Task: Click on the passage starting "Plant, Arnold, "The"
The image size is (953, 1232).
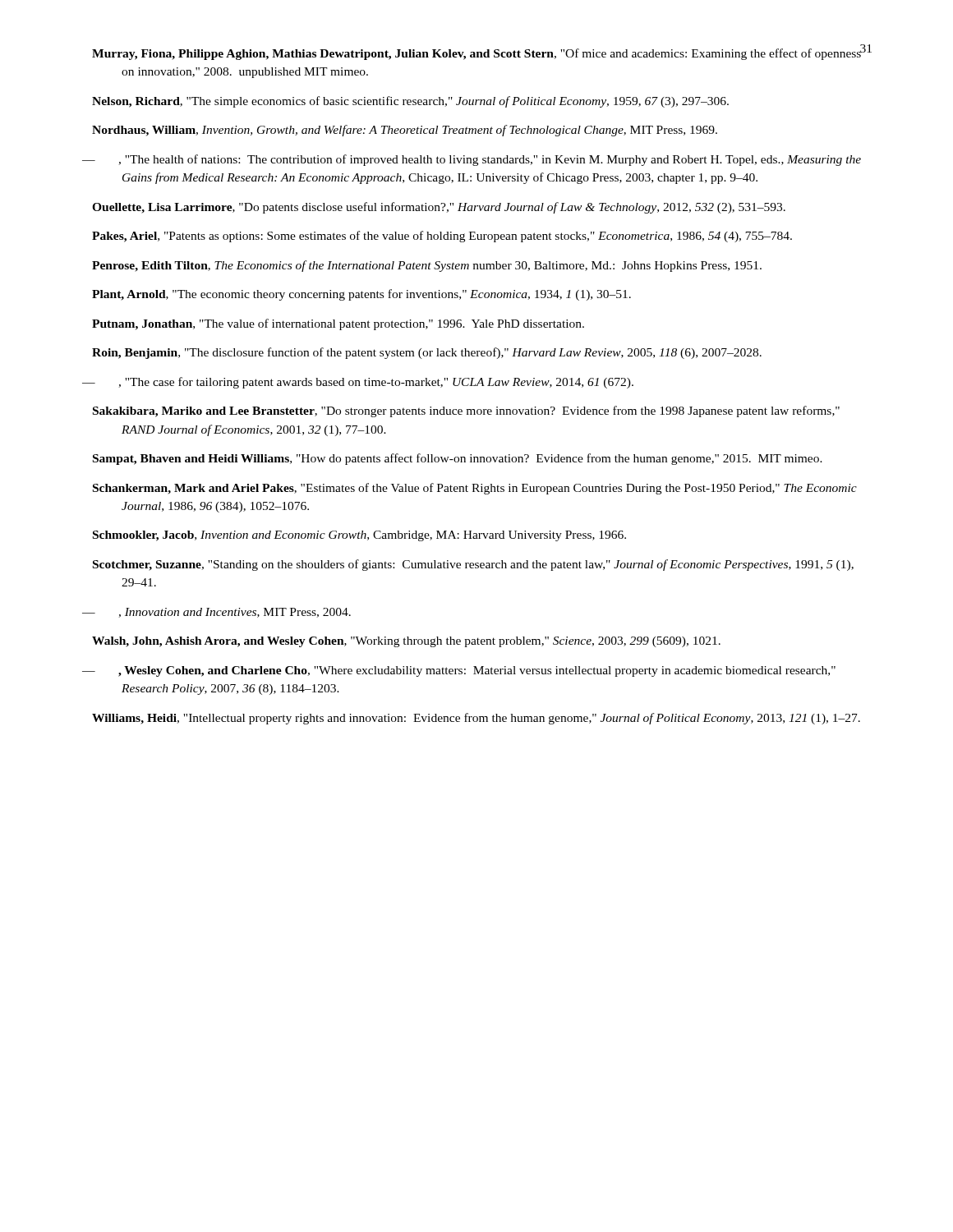Action: click(362, 294)
